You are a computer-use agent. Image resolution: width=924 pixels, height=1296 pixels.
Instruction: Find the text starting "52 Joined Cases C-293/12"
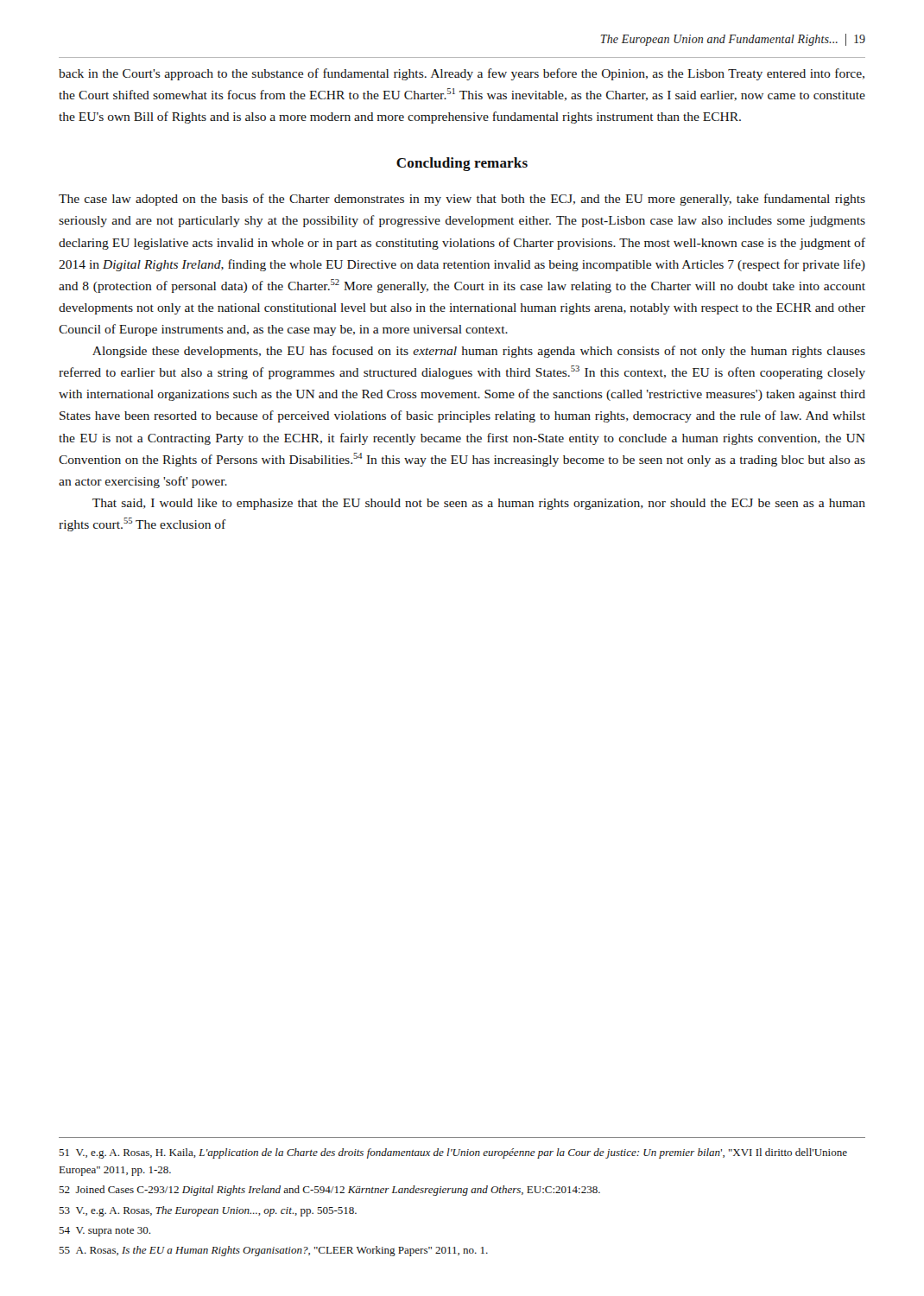[x=330, y=1190]
